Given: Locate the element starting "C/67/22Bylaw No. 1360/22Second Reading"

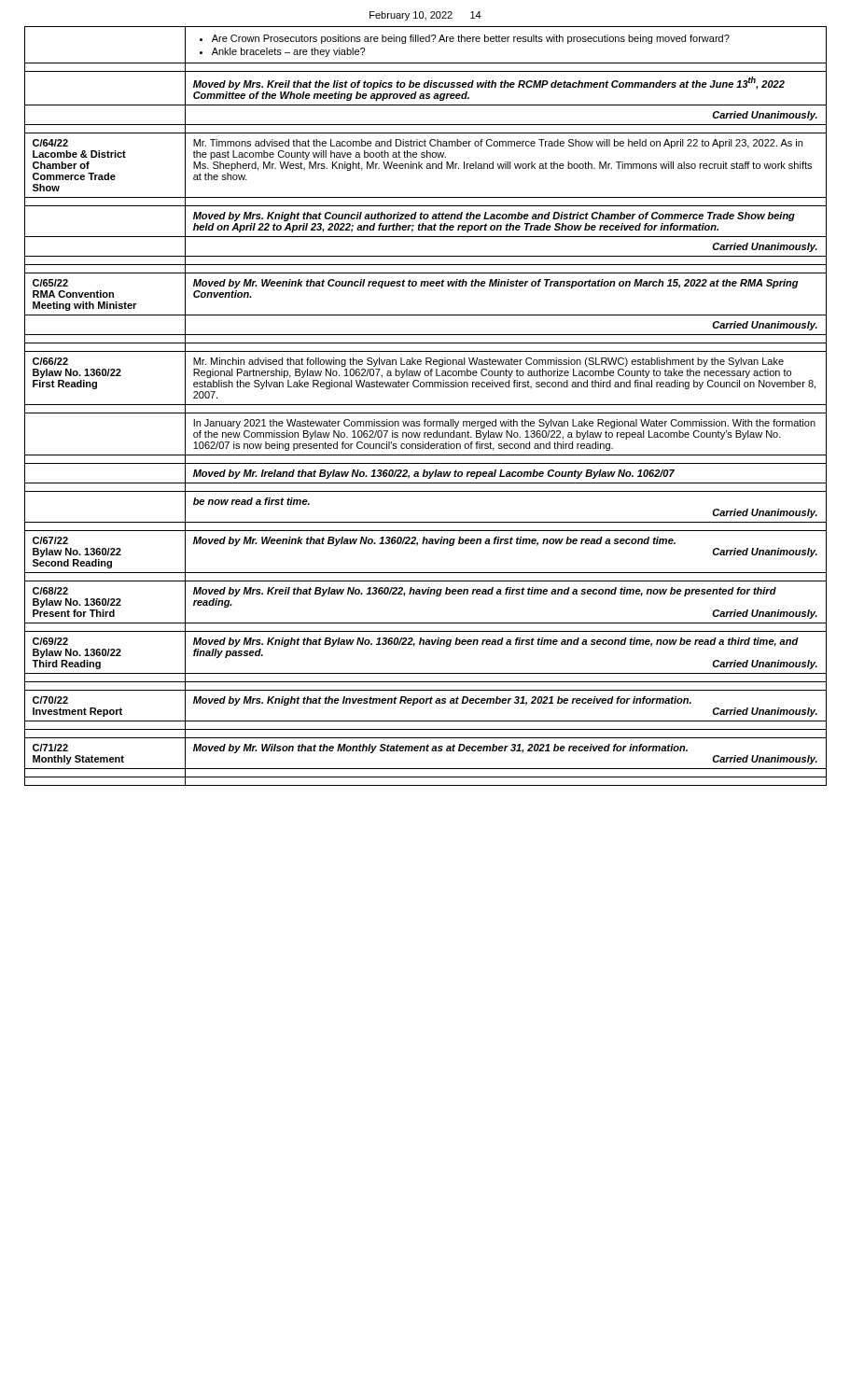Looking at the screenshot, I should pyautogui.click(x=77, y=551).
